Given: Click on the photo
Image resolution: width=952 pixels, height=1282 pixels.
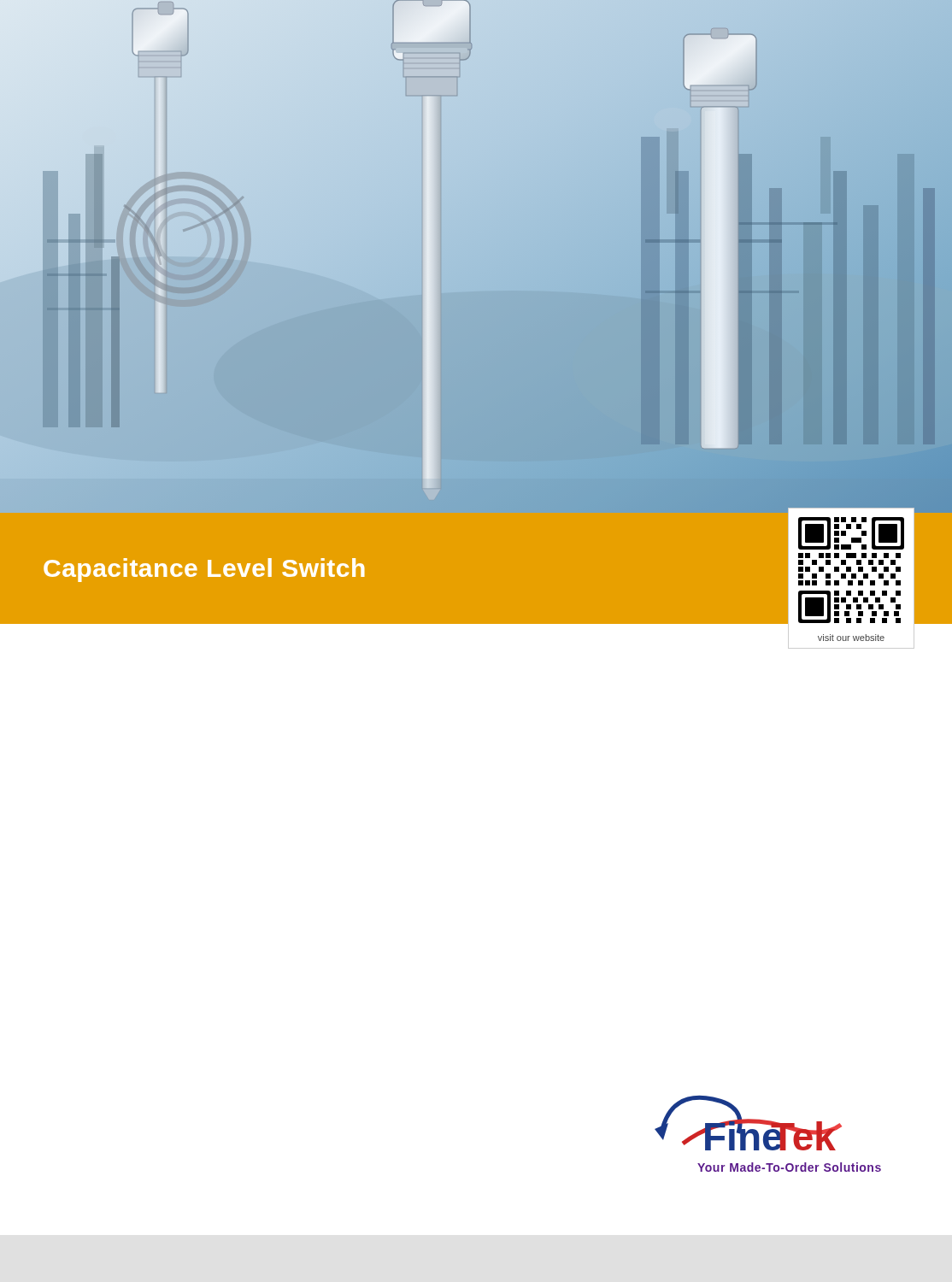Looking at the screenshot, I should pos(476,256).
